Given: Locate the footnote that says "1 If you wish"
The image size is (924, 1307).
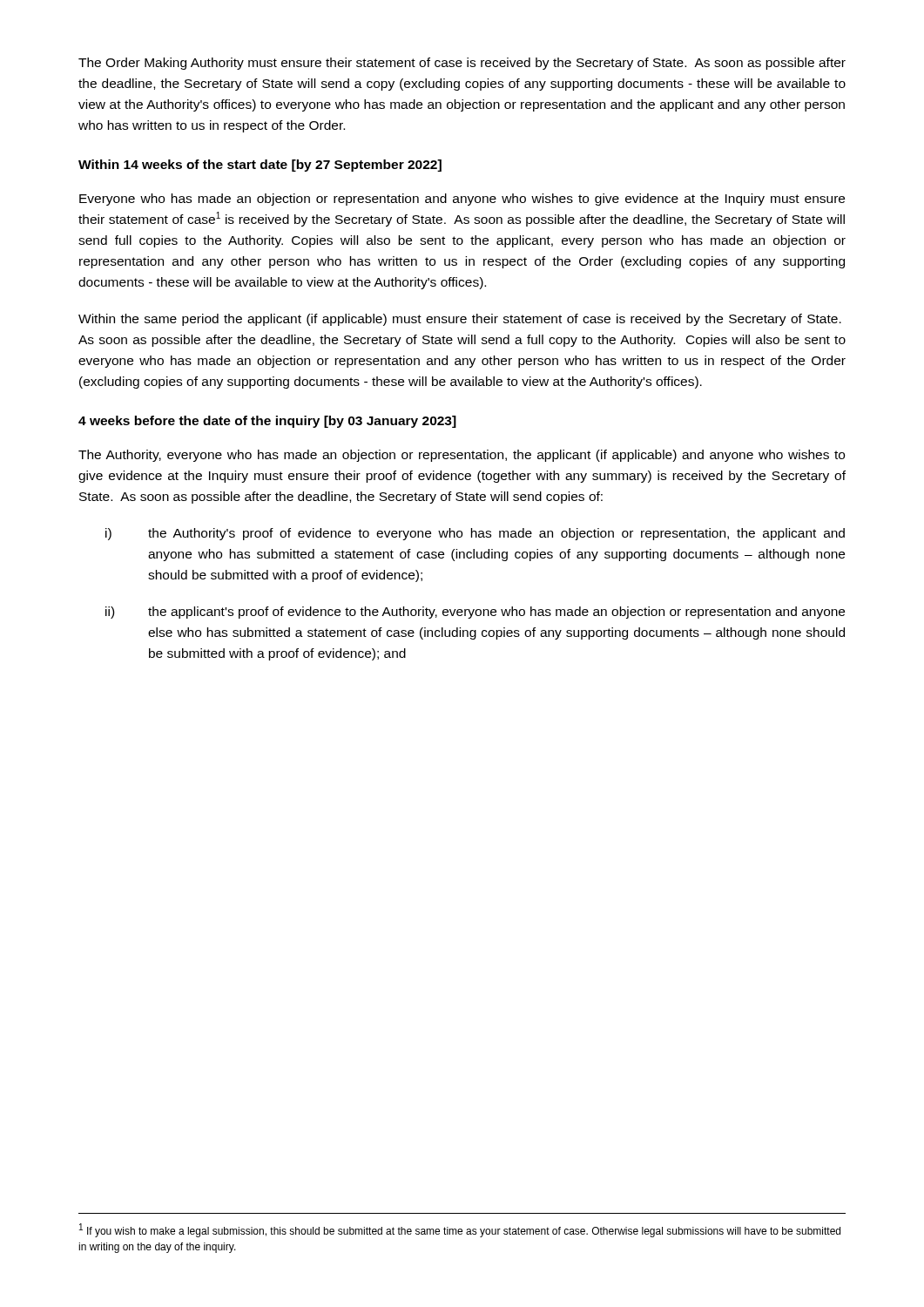Looking at the screenshot, I should [x=460, y=1238].
